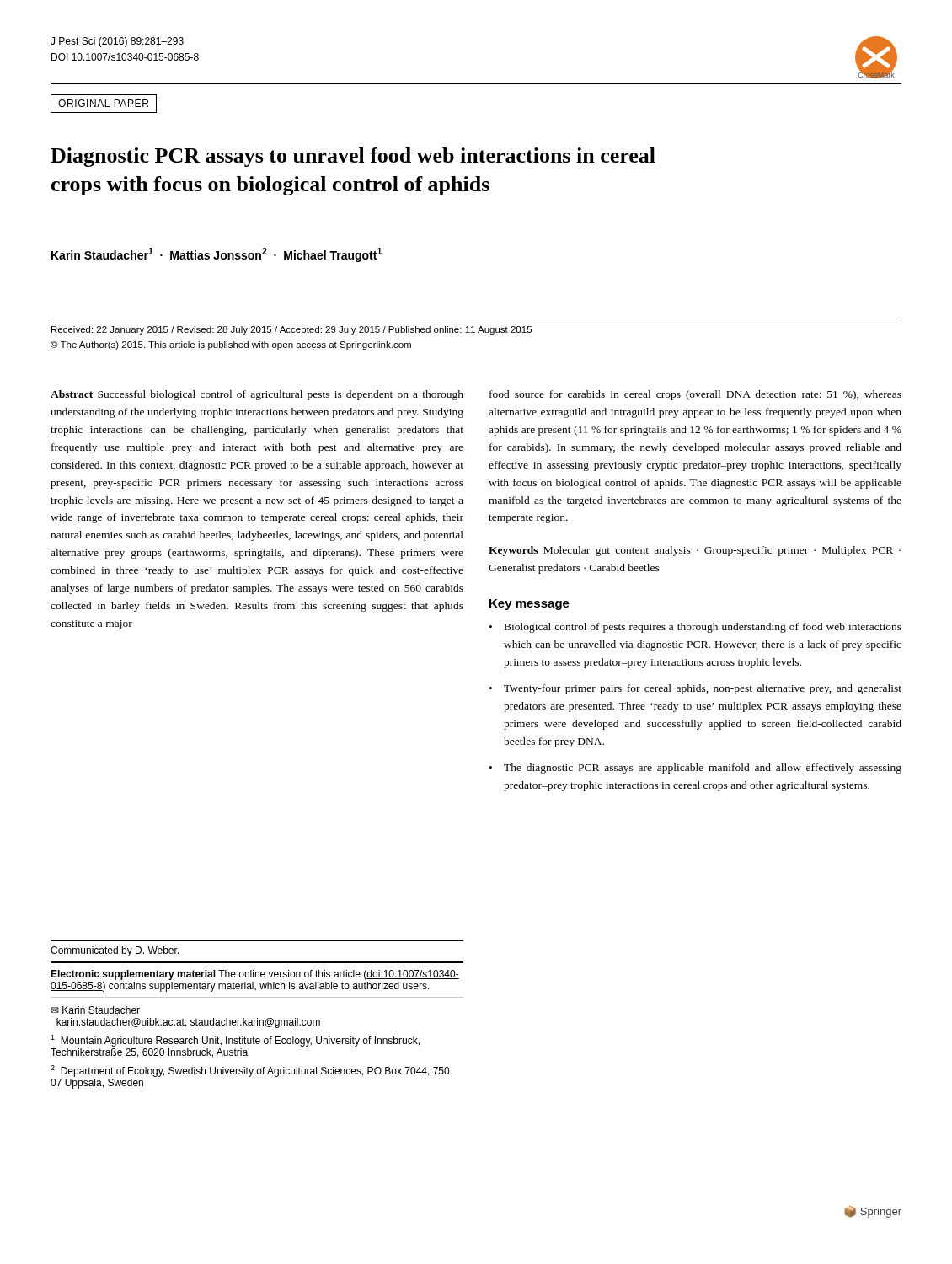The image size is (952, 1264).
Task: Select the text block with the text "food source for carabids in cereal crops (overall"
Action: (x=695, y=456)
